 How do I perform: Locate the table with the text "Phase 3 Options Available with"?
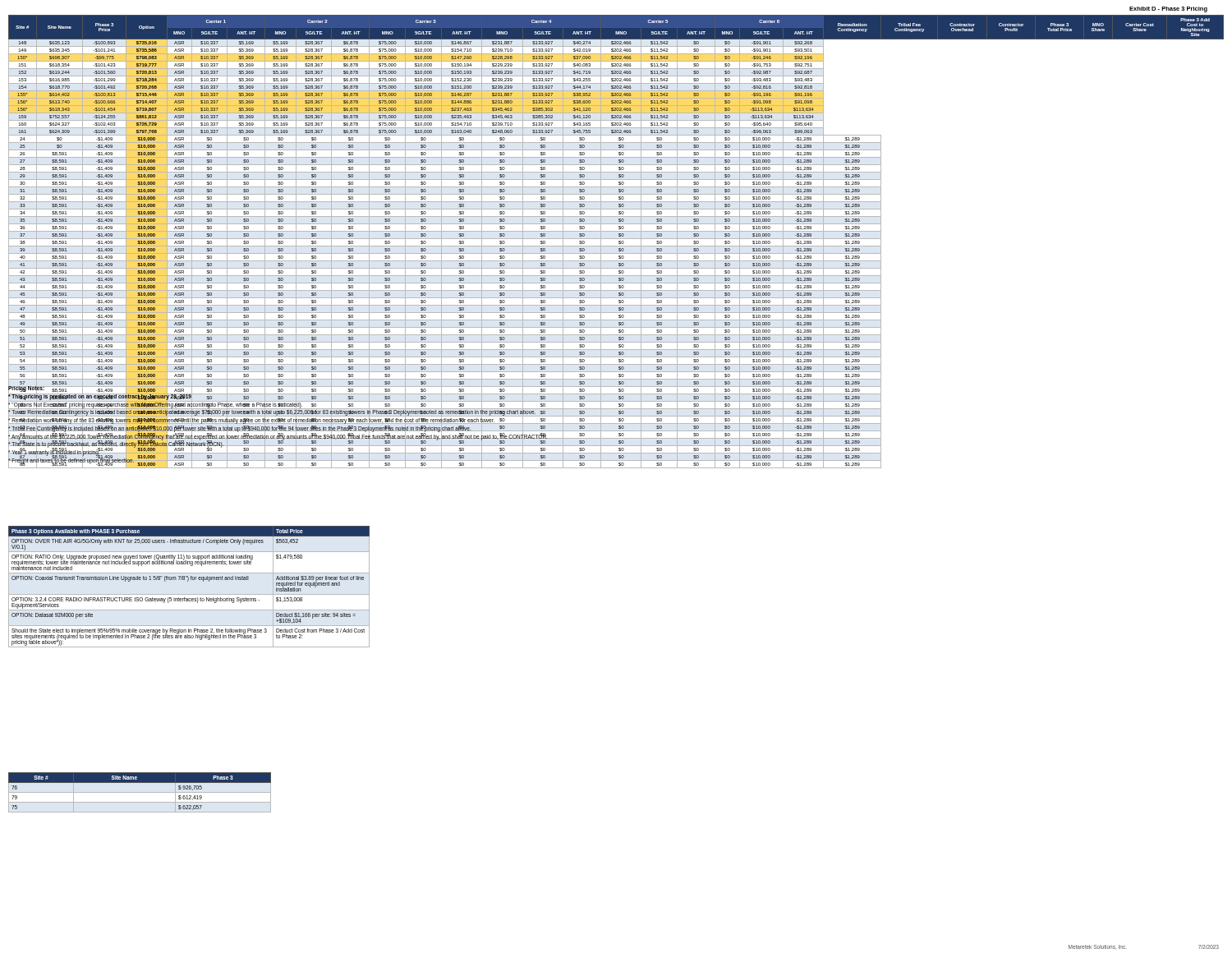click(189, 587)
